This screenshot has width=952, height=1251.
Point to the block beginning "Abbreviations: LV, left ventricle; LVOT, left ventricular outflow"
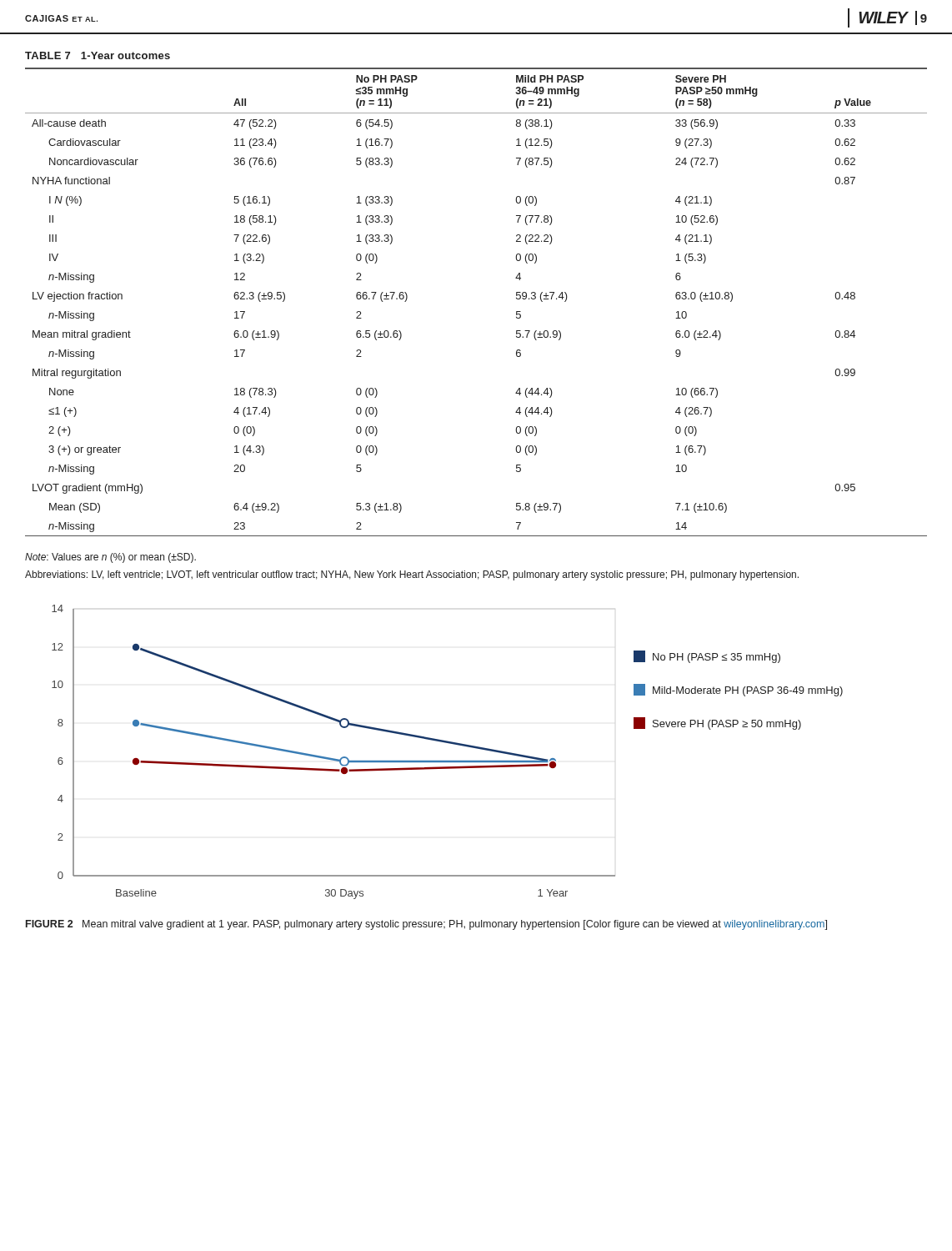[412, 575]
